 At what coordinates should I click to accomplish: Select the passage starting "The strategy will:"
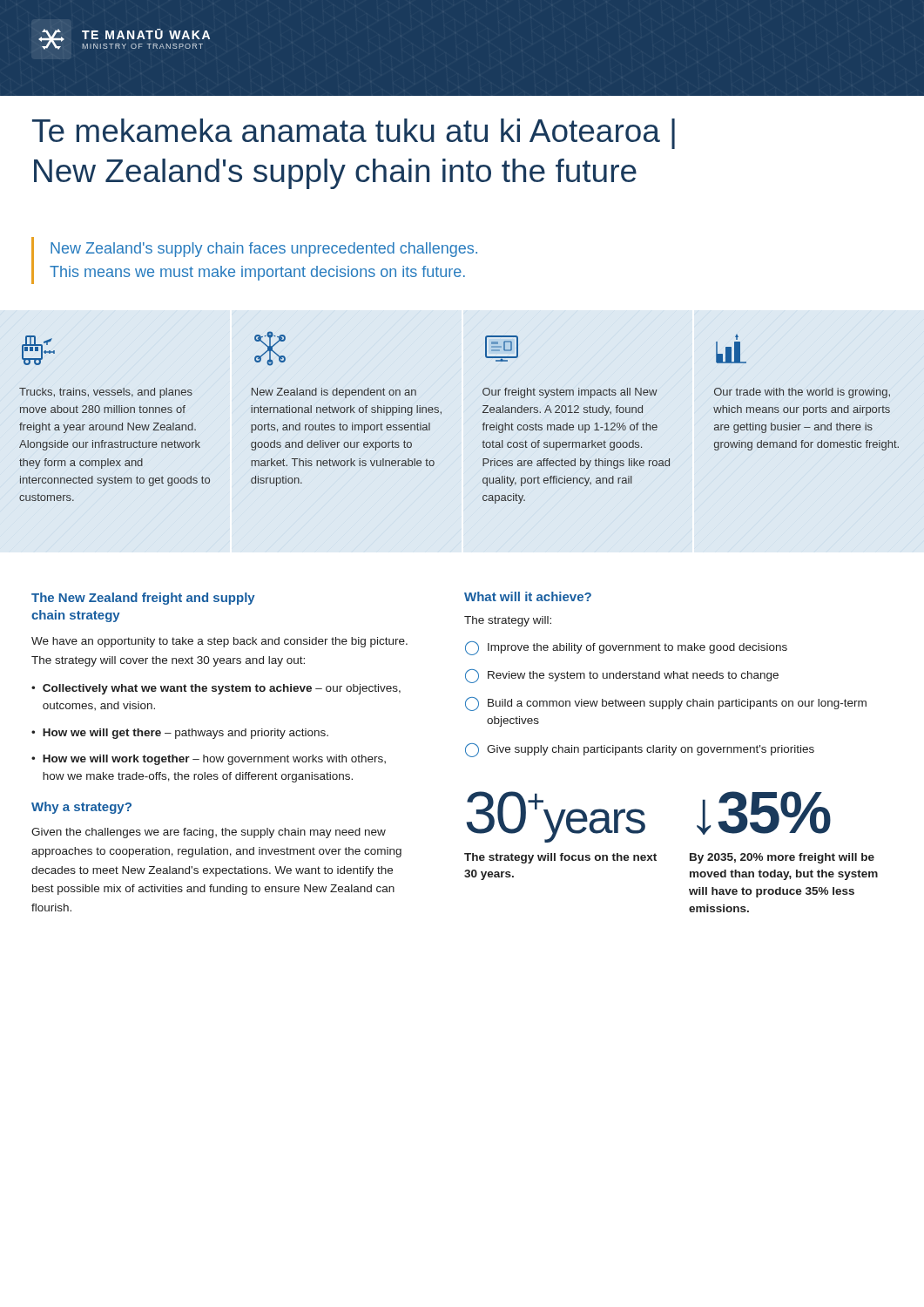508,621
